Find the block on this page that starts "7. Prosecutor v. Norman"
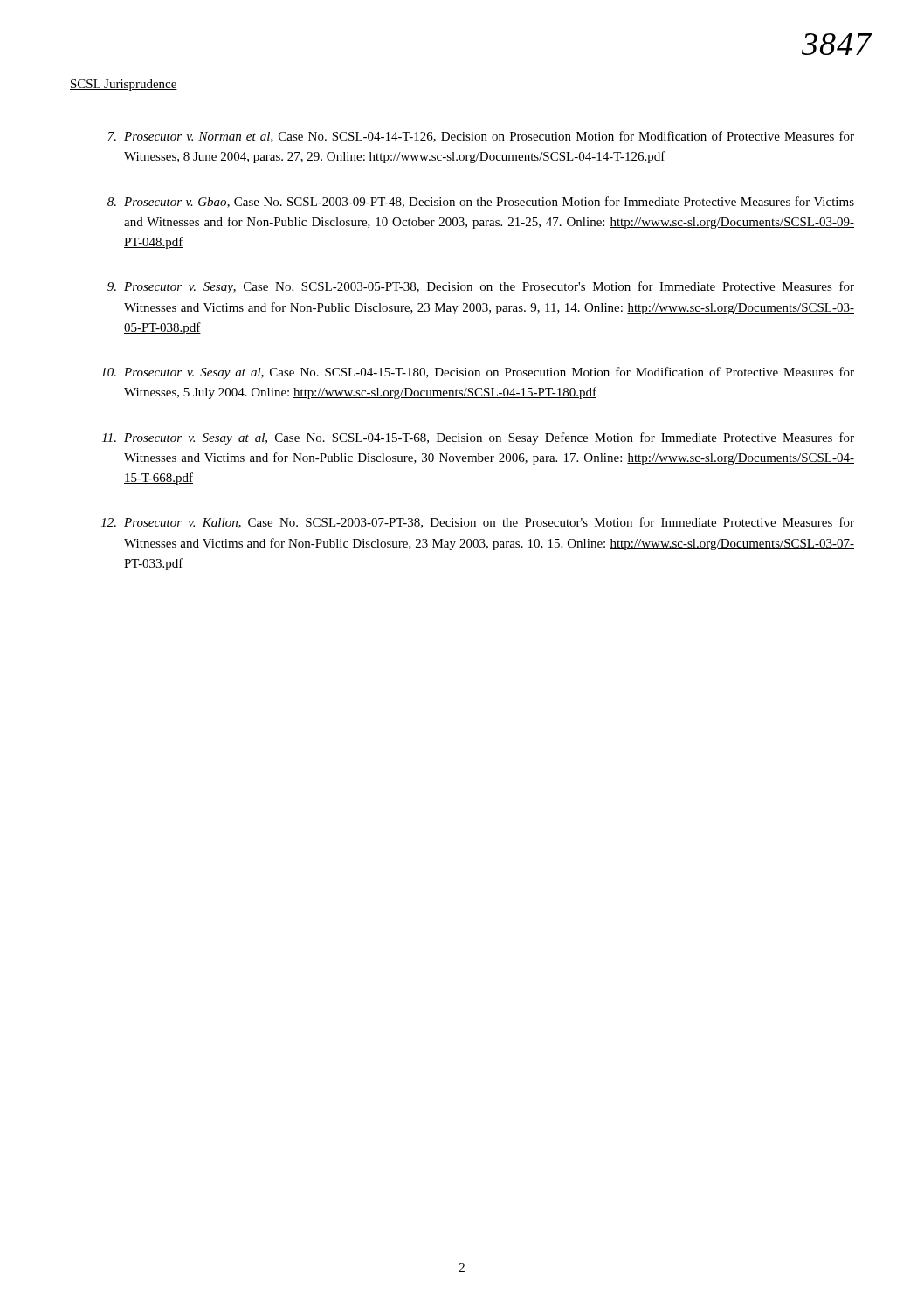 coord(462,147)
